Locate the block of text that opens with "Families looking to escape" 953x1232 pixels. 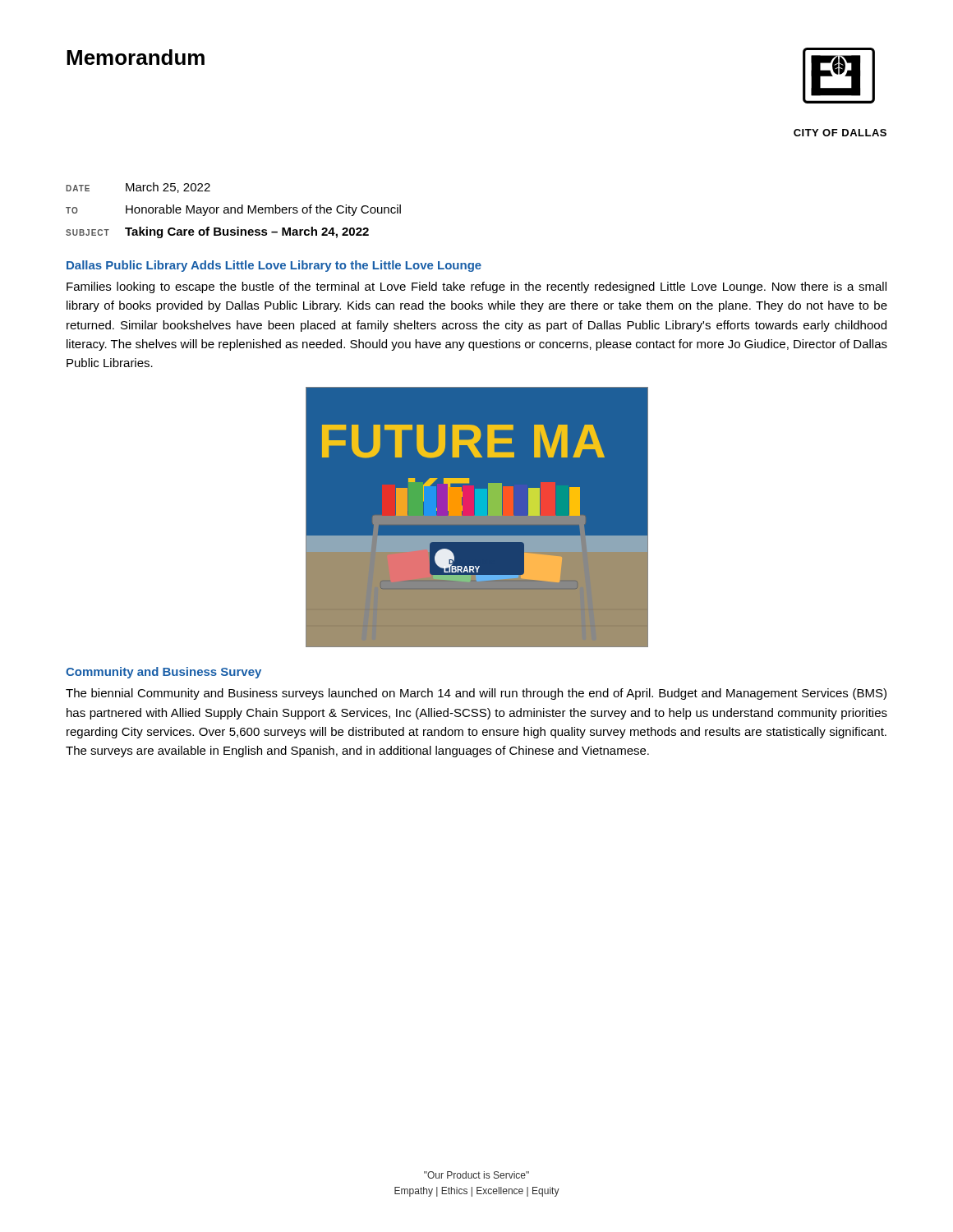[476, 324]
